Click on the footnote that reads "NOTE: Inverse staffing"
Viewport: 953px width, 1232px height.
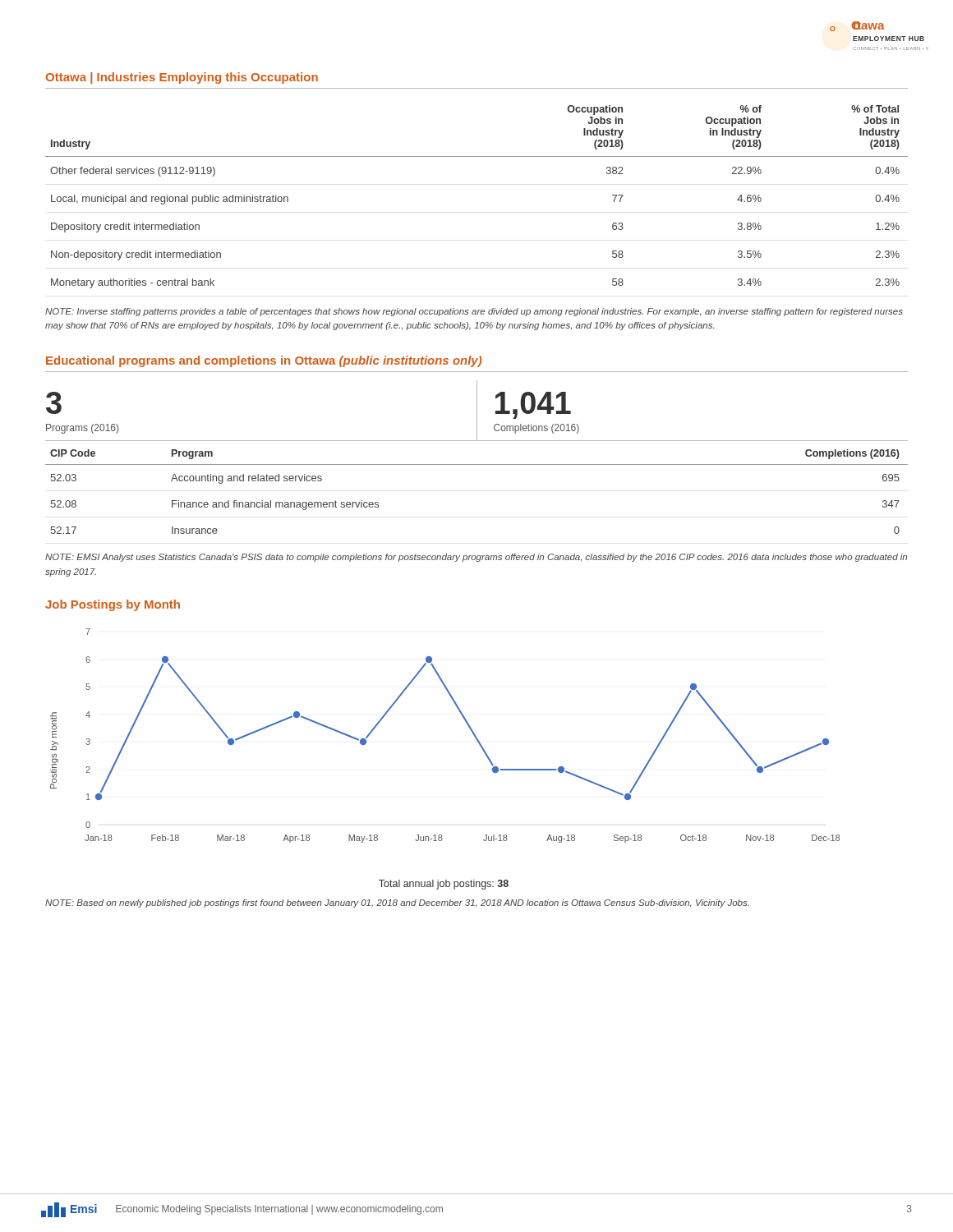coord(474,318)
